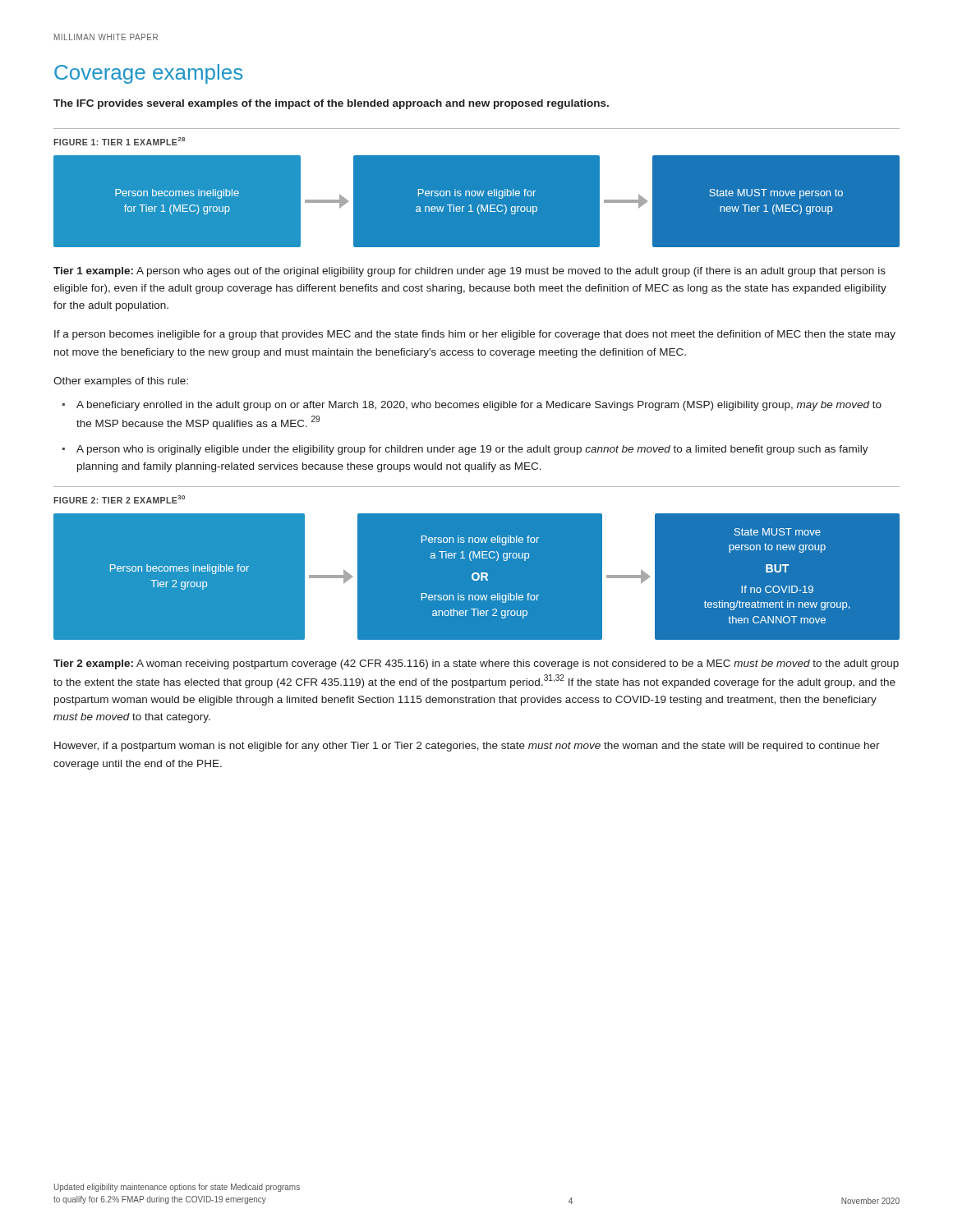Find the text starting "▪ A person"
The image size is (953, 1232).
tap(465, 457)
